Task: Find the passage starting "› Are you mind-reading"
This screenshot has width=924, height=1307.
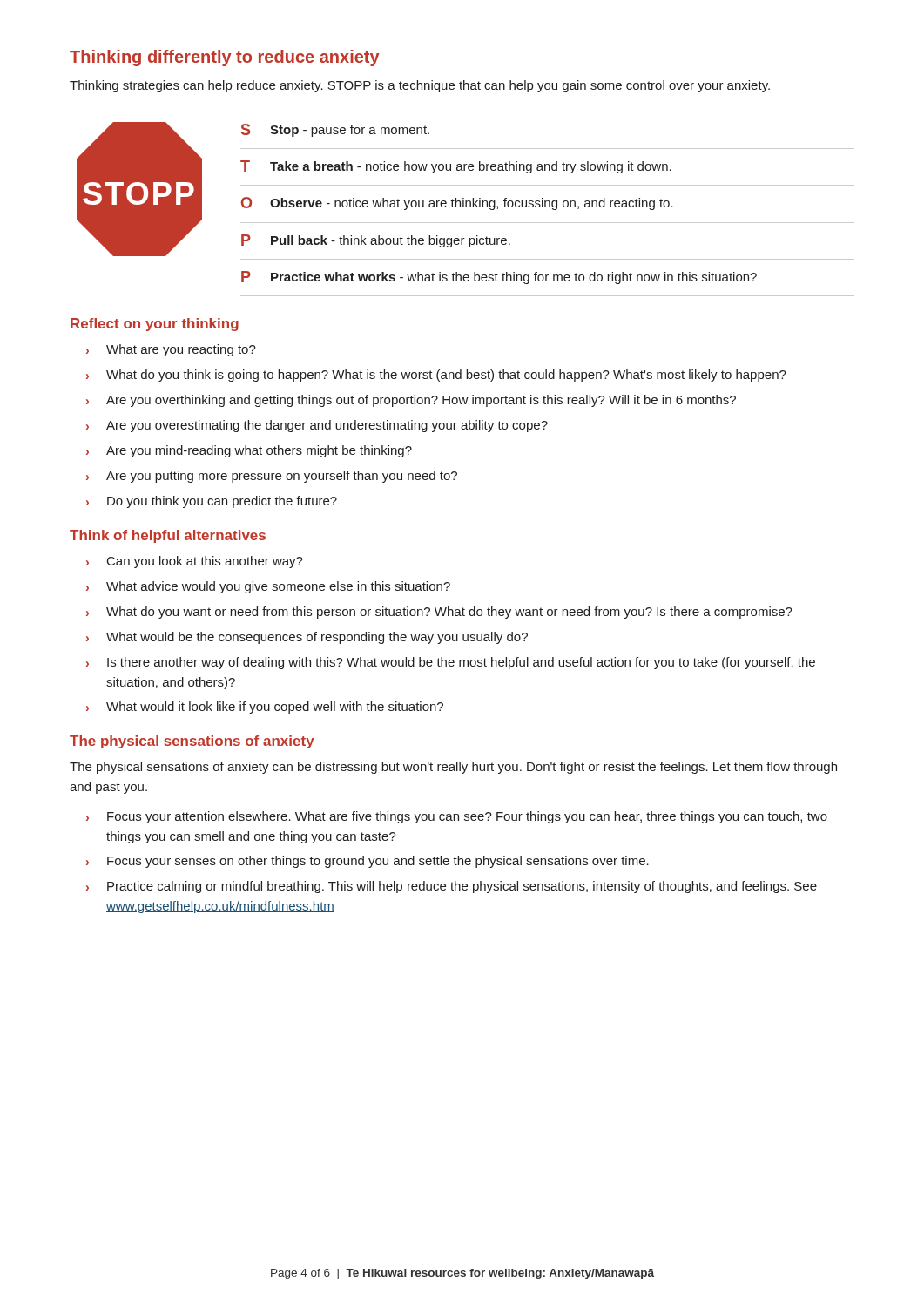Action: (x=249, y=451)
